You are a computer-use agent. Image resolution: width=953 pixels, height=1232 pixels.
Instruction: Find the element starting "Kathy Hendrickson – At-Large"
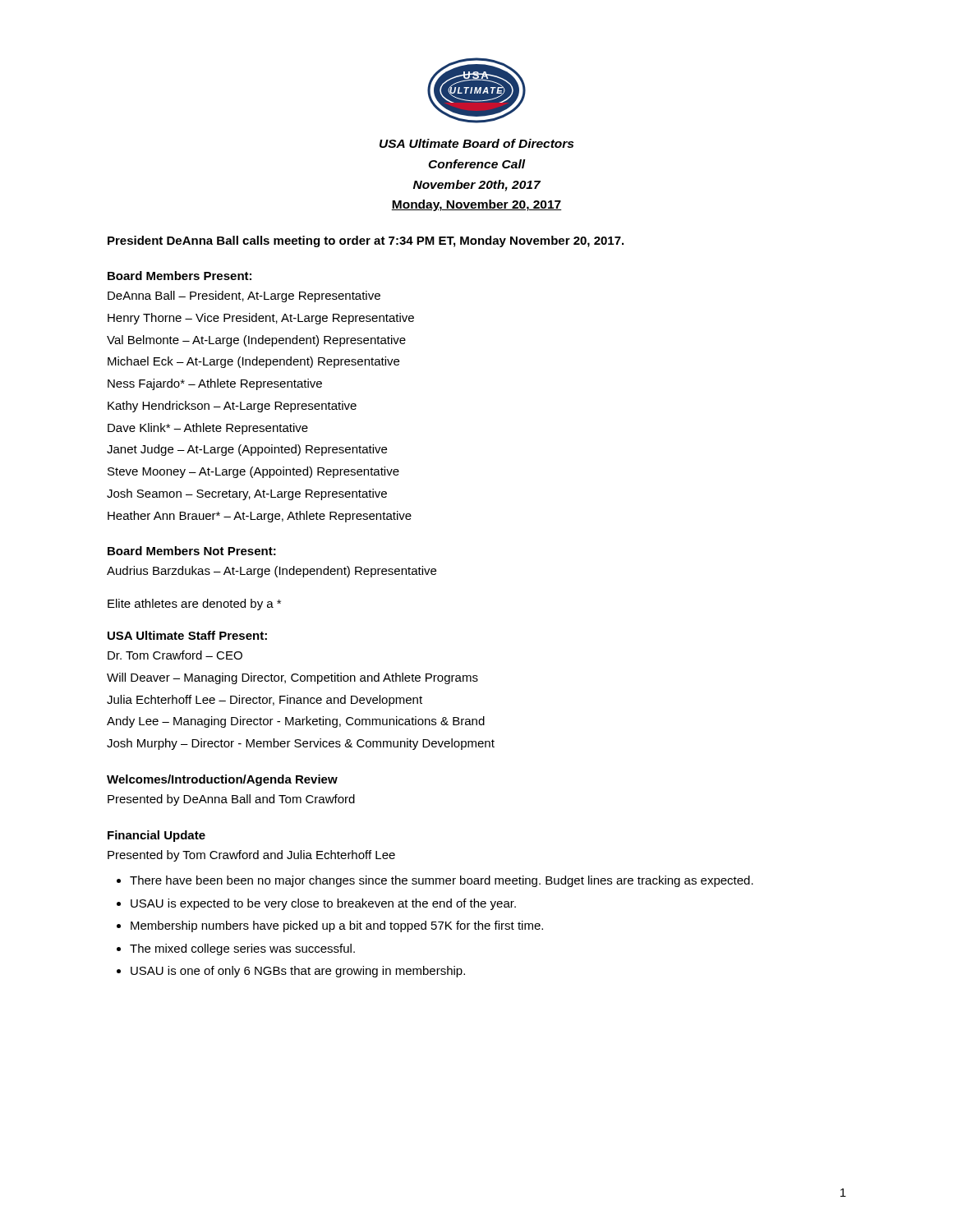pos(232,405)
